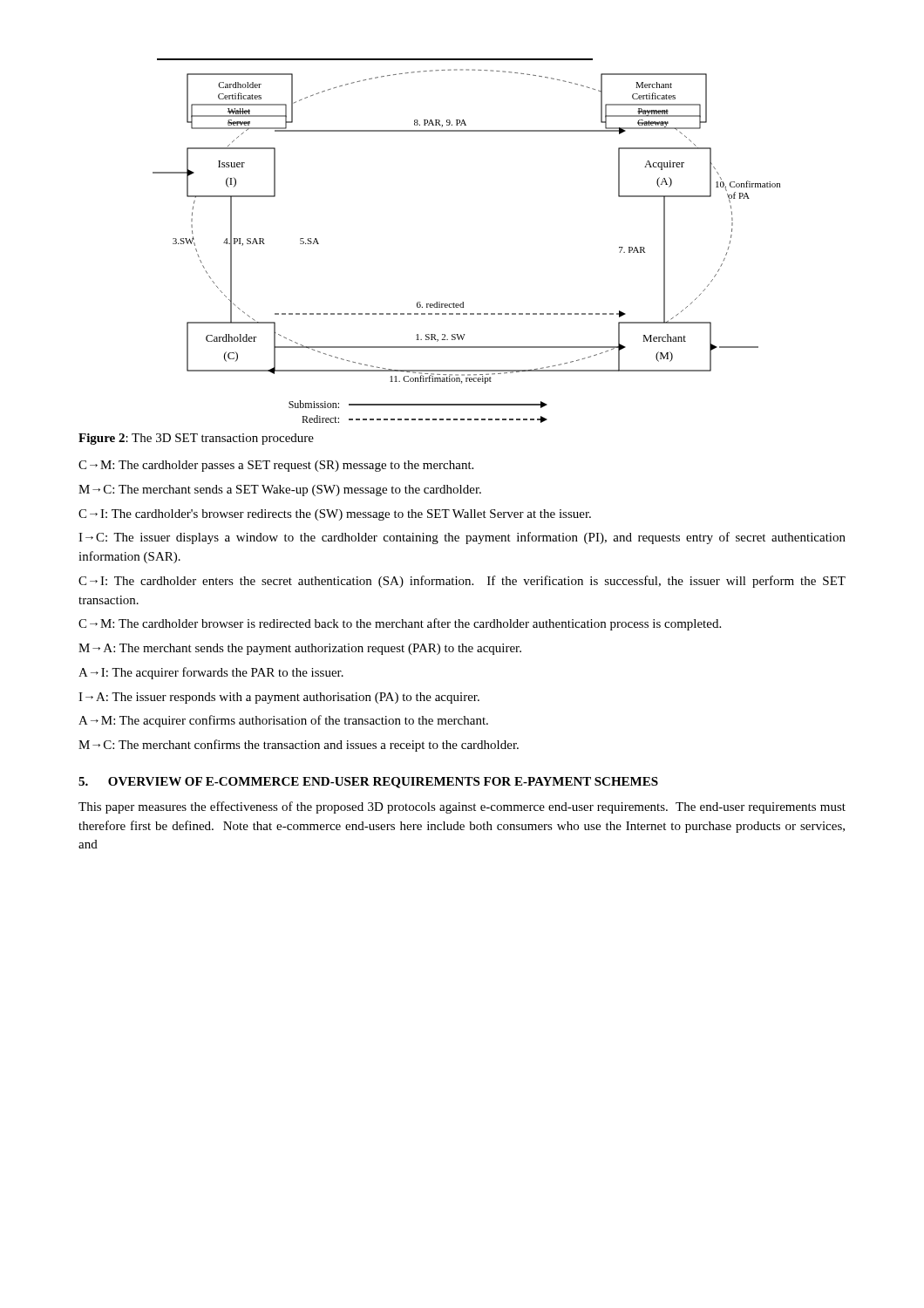This screenshot has width=924, height=1308.
Task: Find the flowchart
Action: click(x=462, y=240)
